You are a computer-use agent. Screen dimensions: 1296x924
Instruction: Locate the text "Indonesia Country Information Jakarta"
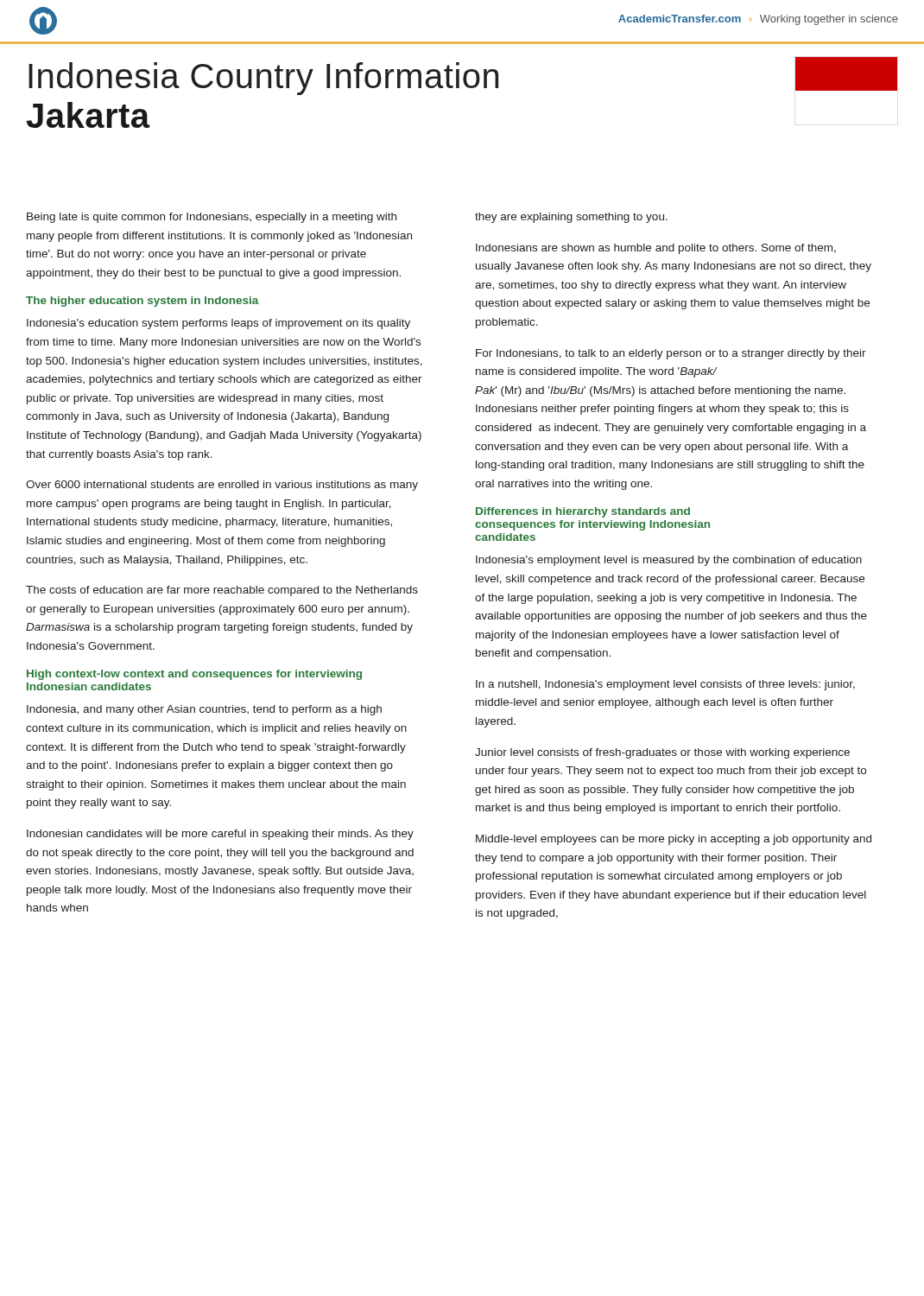320,96
